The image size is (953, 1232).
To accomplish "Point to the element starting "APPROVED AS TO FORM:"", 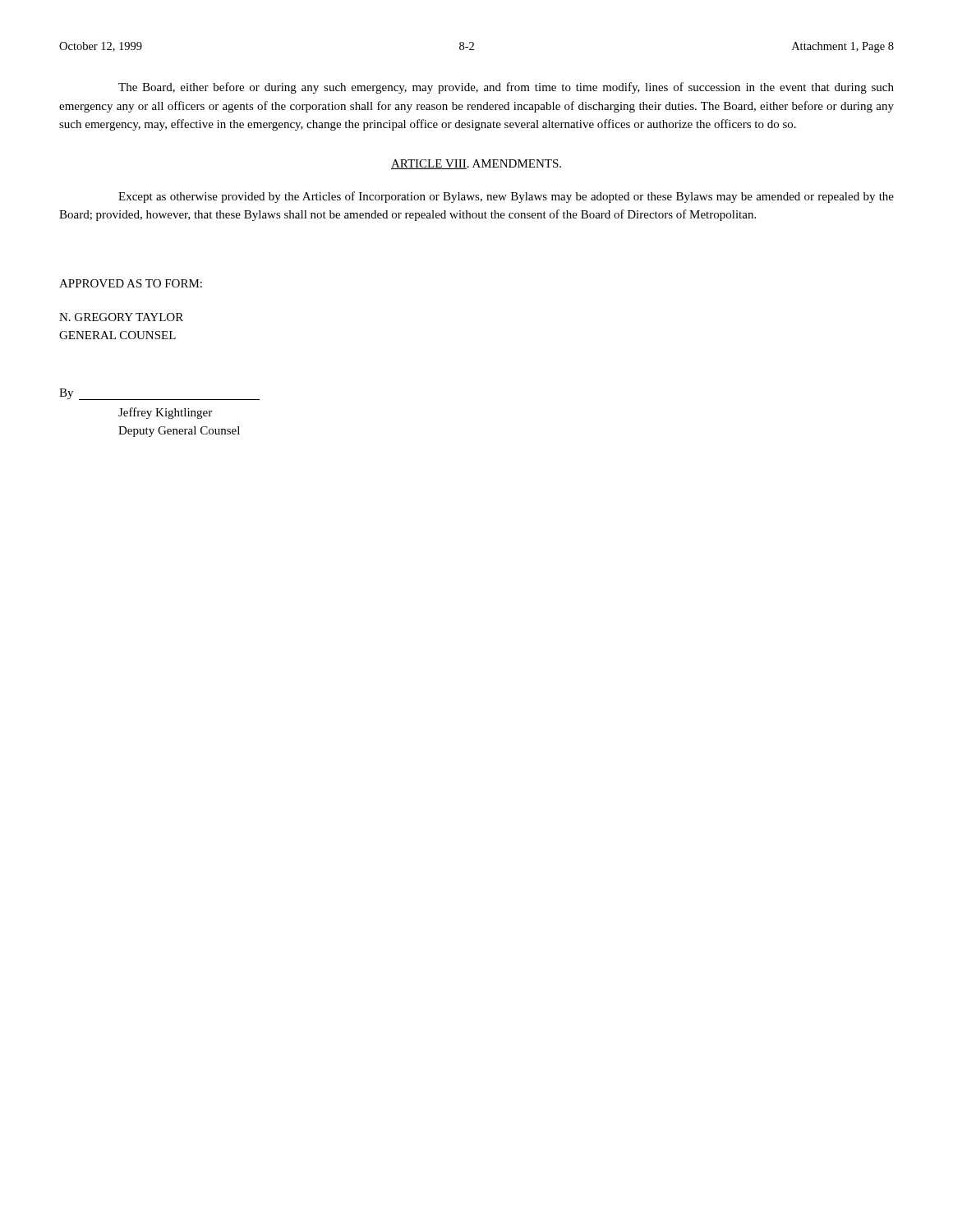I will (131, 283).
